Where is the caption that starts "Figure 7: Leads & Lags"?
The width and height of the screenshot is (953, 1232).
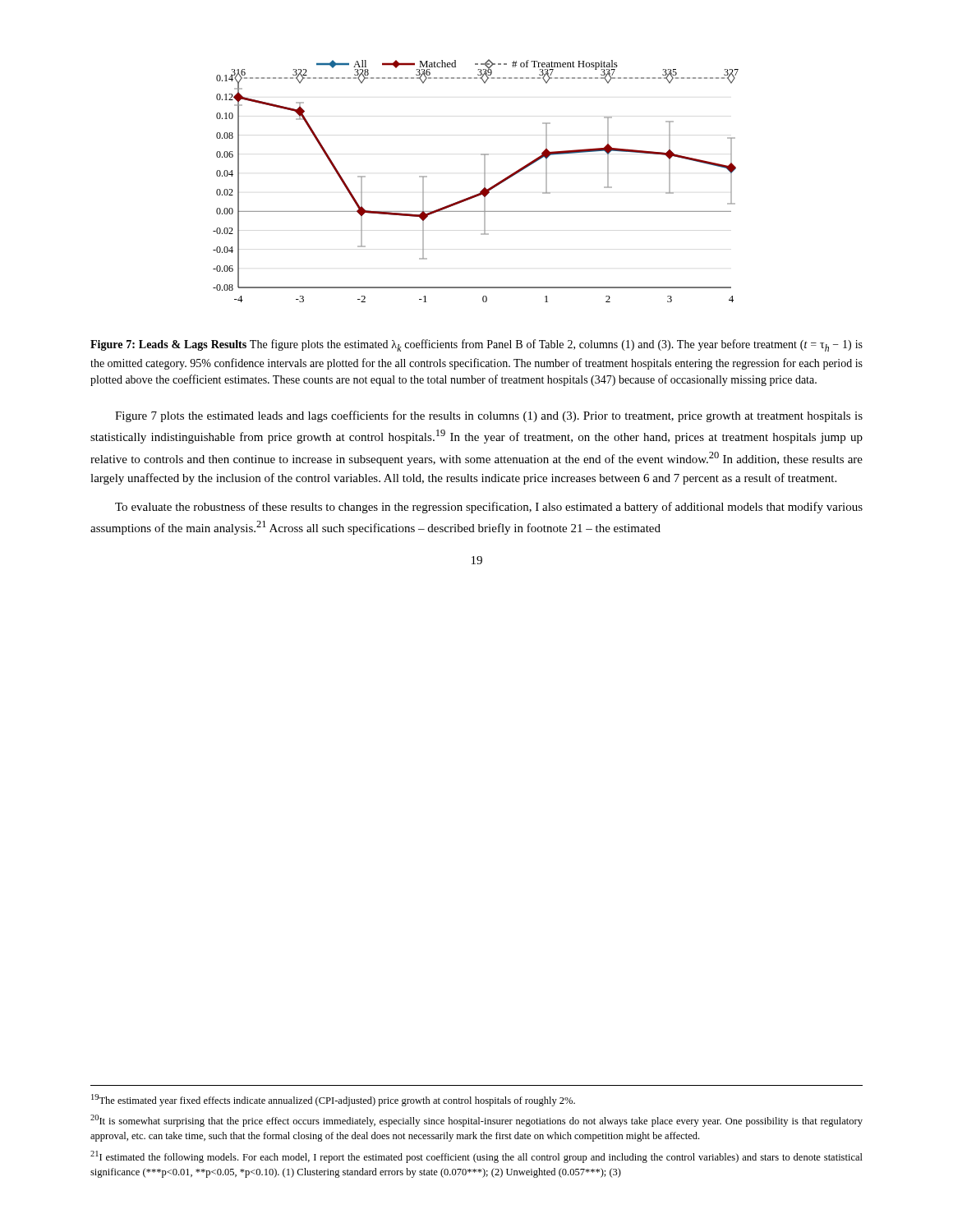pos(476,362)
